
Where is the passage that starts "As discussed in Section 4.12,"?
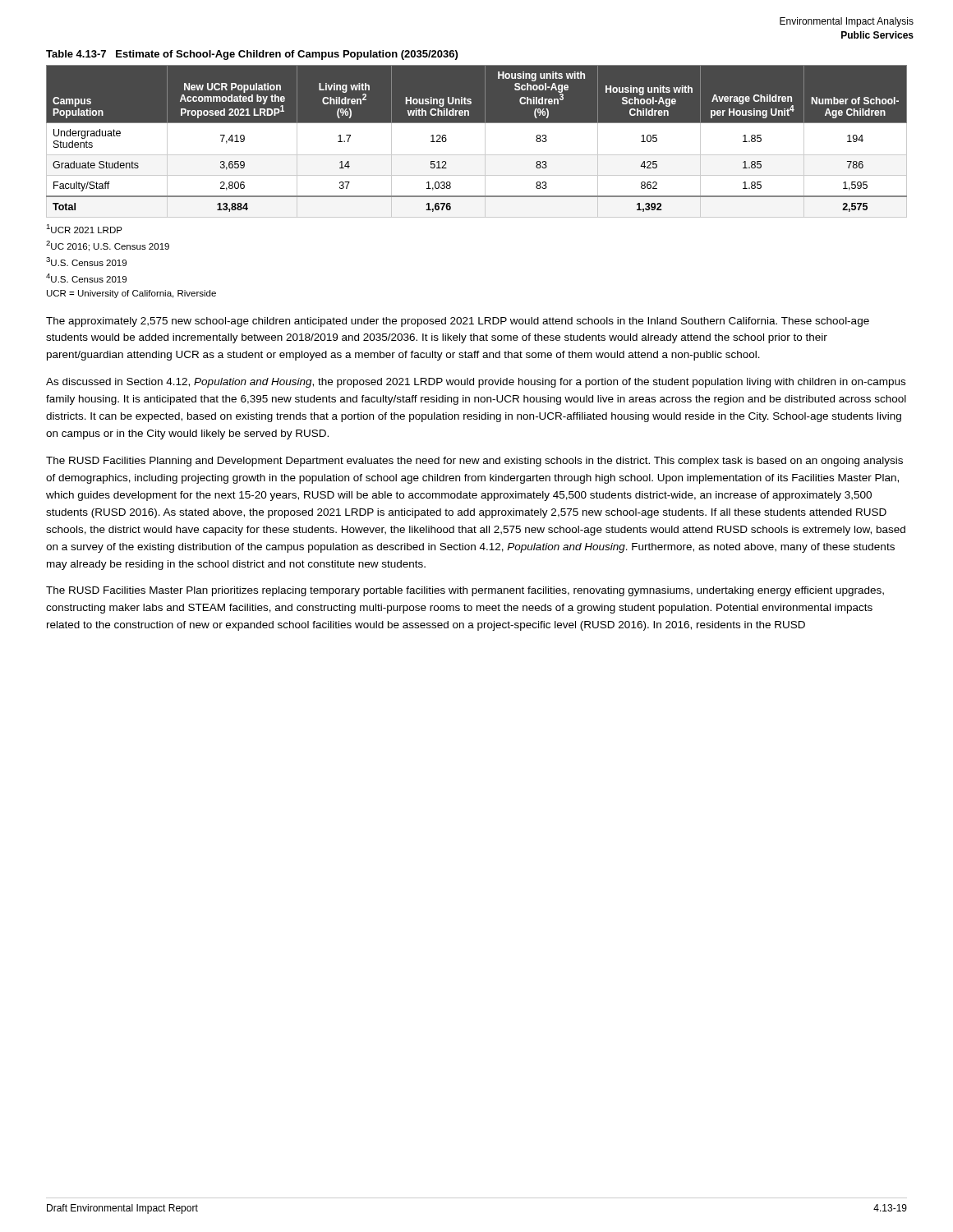pyautogui.click(x=476, y=408)
